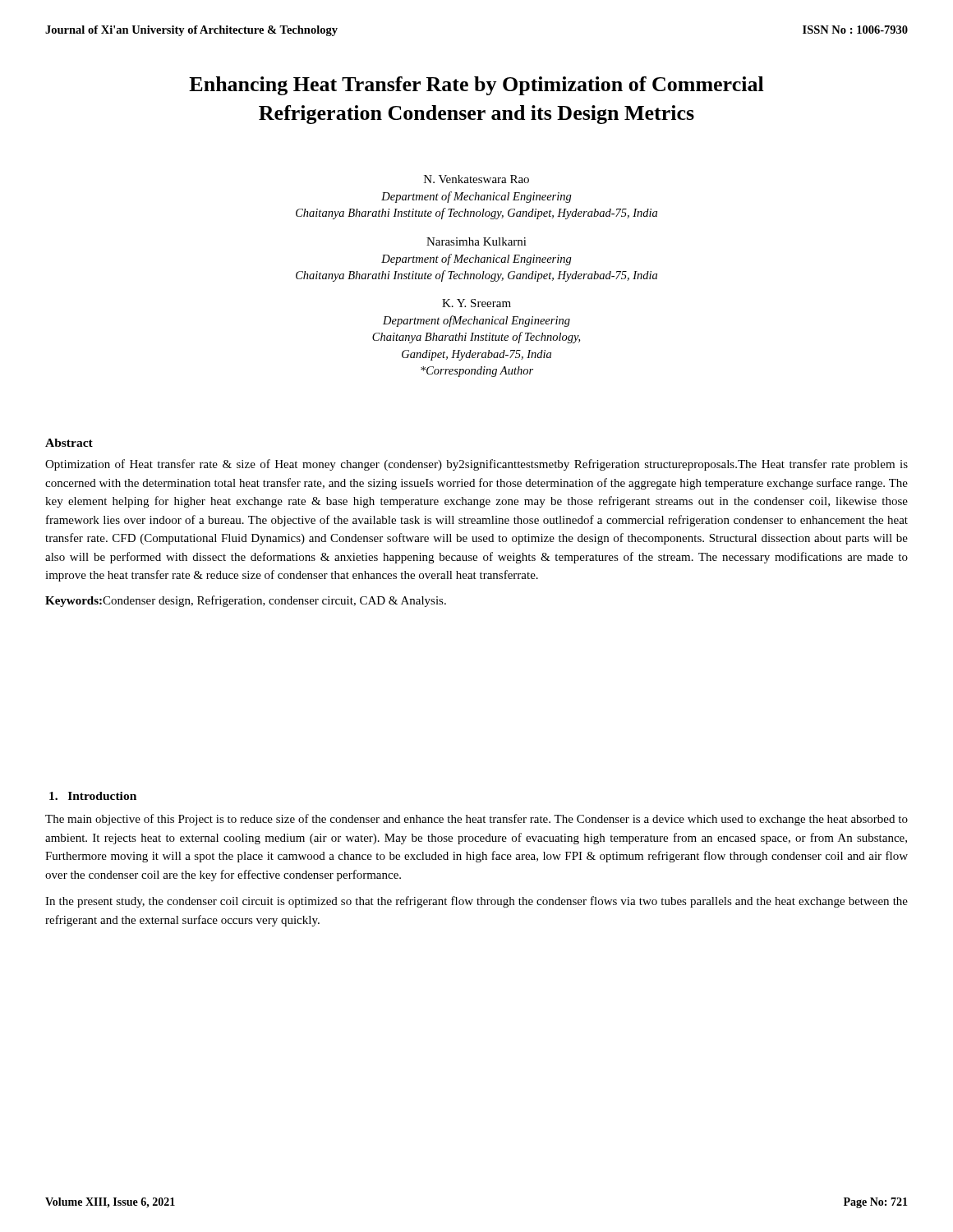
Task: Locate the section header with the text "1. Introduction"
Action: click(91, 795)
